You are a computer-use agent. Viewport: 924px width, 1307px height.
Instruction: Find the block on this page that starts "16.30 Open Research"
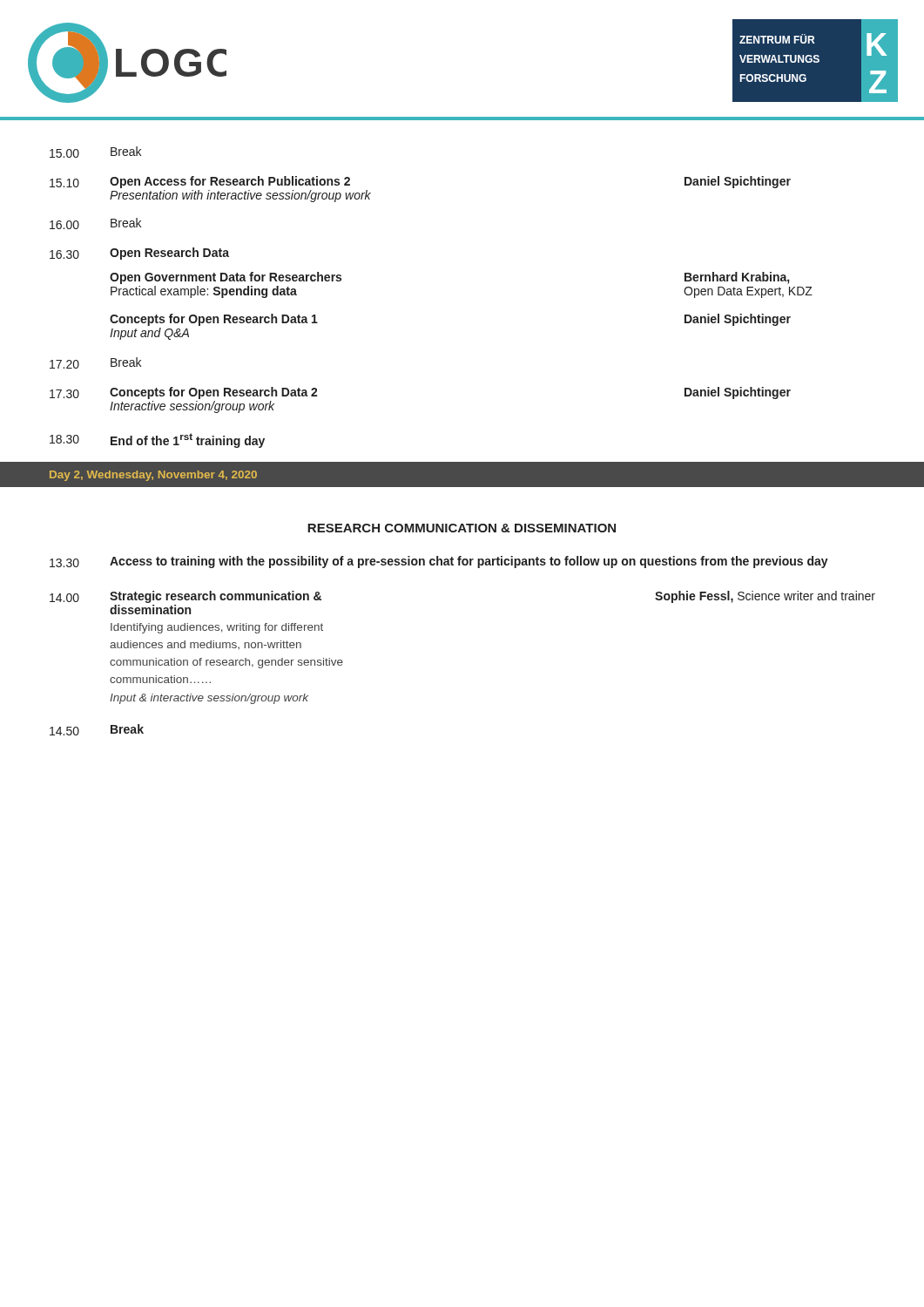click(x=139, y=254)
